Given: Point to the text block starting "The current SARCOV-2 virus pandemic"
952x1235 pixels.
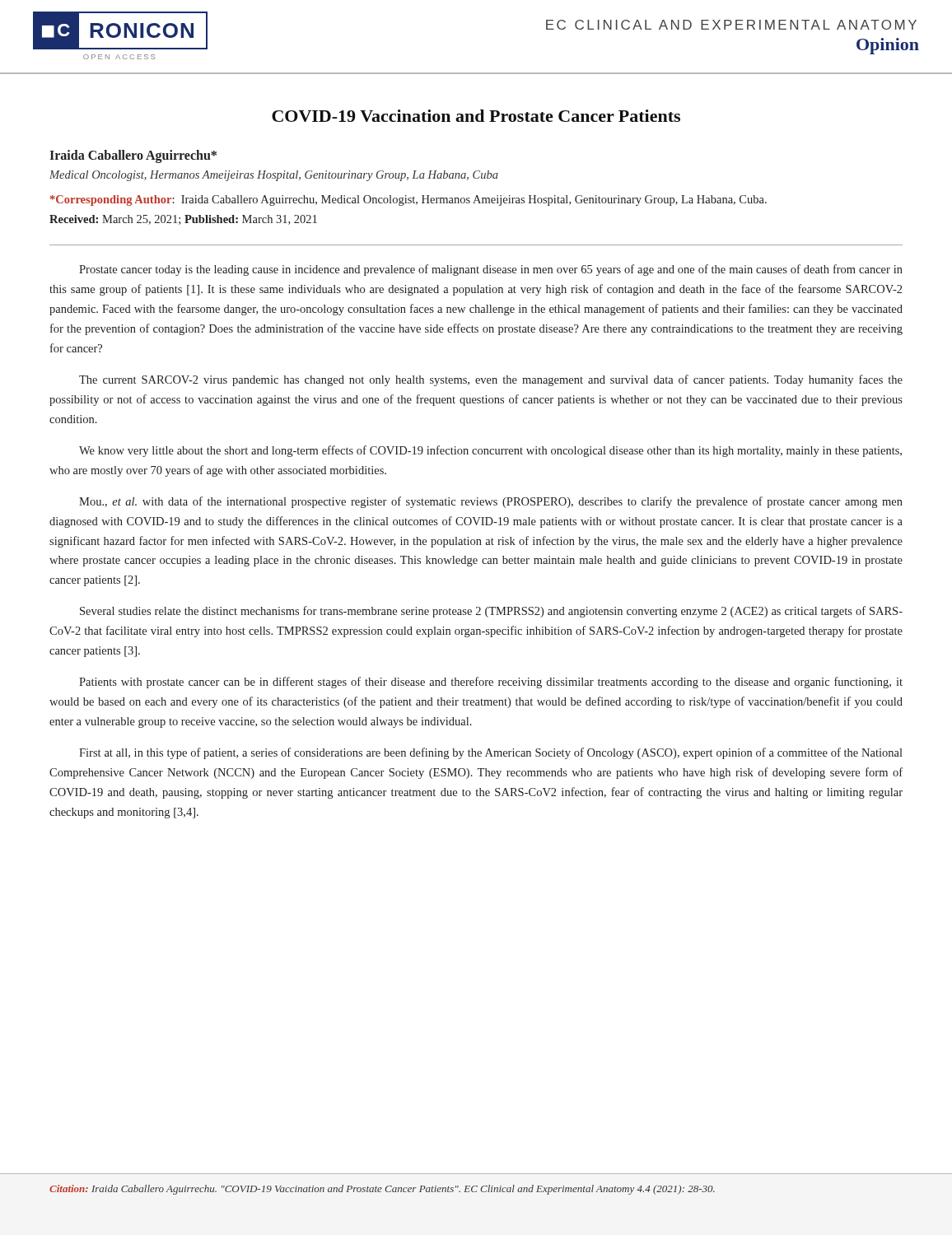Looking at the screenshot, I should (476, 399).
